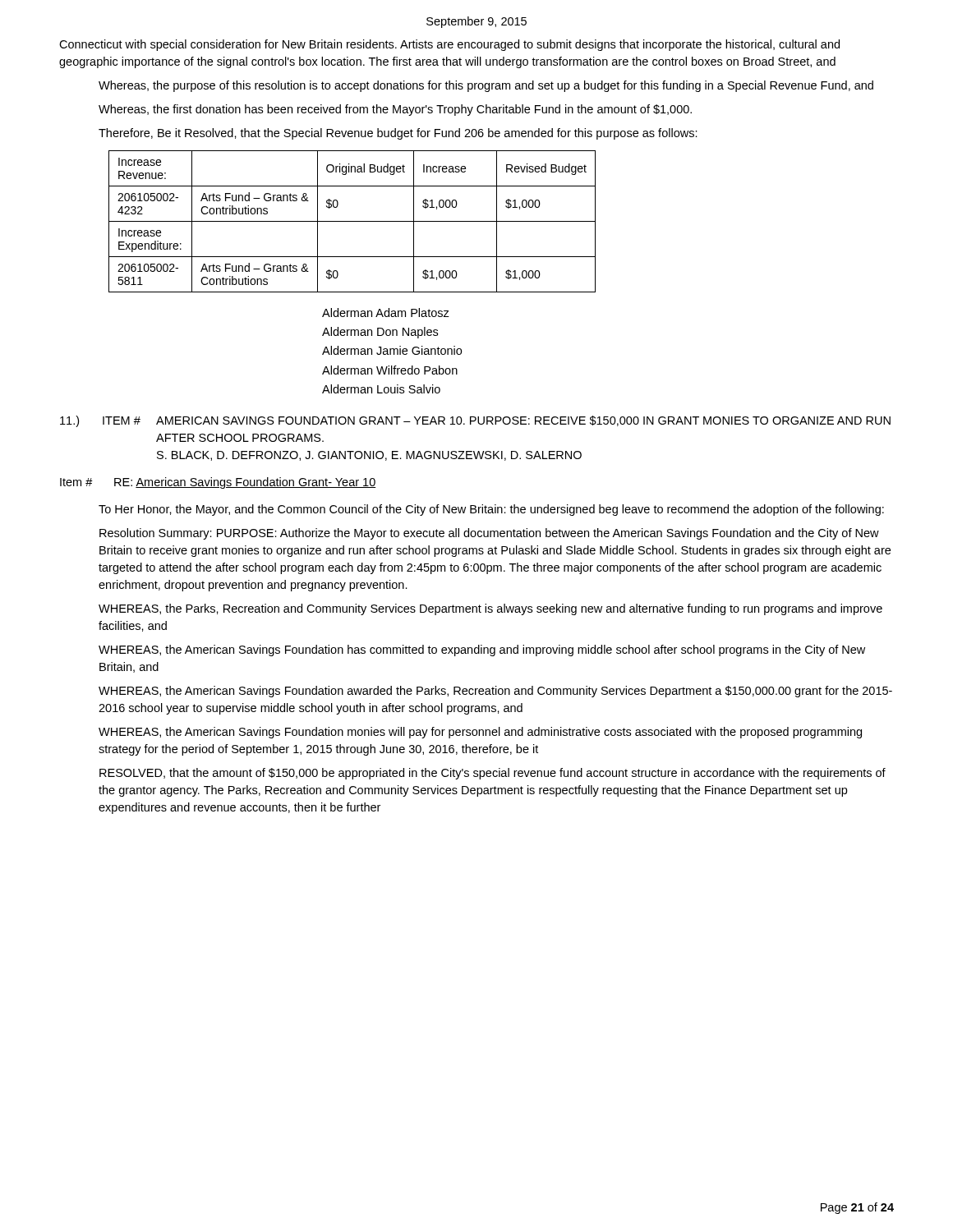The image size is (953, 1232).
Task: Navigate to the element starting "RESOLVED, that the amount of $150,000 be"
Action: (x=492, y=790)
